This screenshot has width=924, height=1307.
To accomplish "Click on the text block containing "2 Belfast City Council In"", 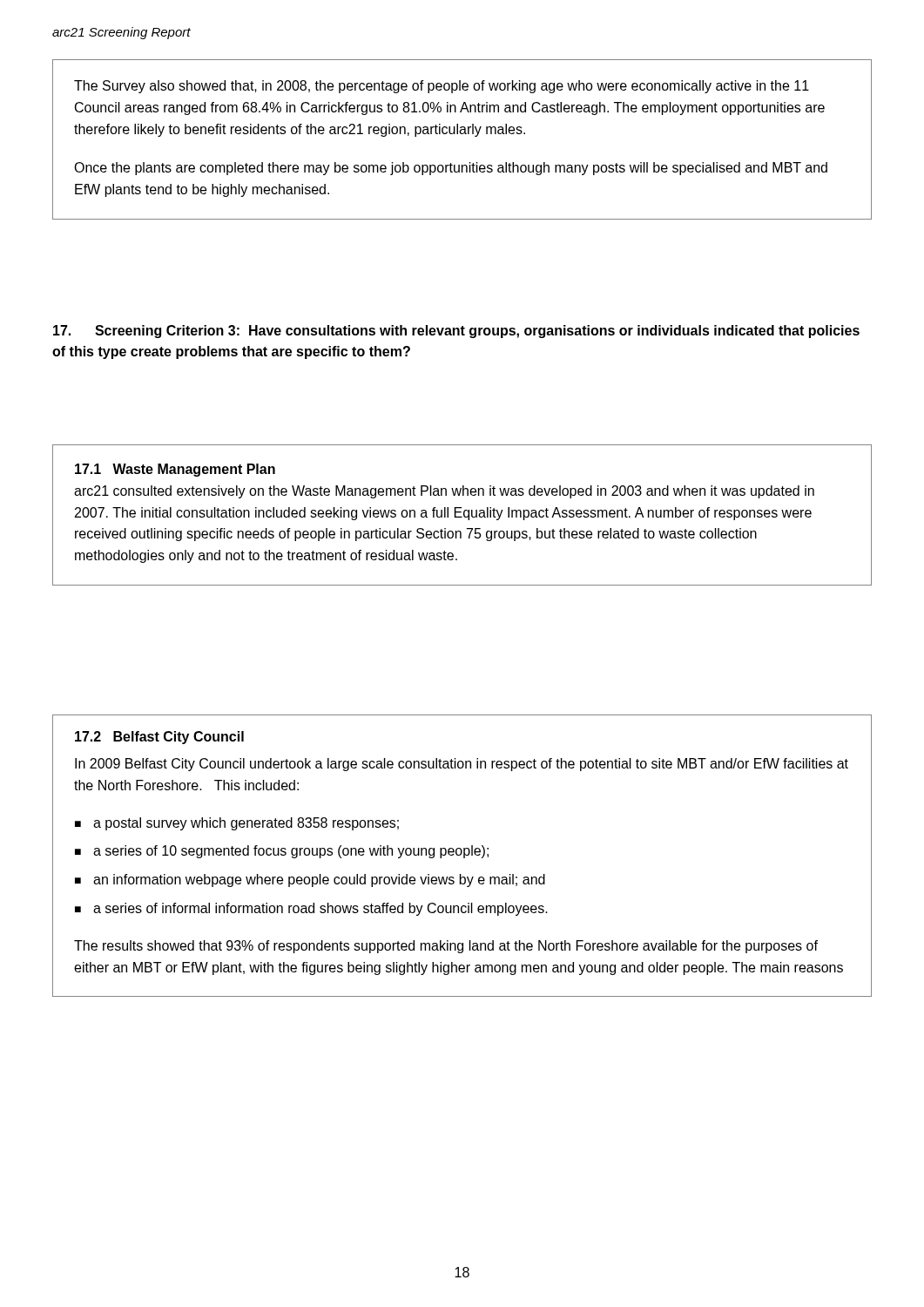I will [462, 854].
